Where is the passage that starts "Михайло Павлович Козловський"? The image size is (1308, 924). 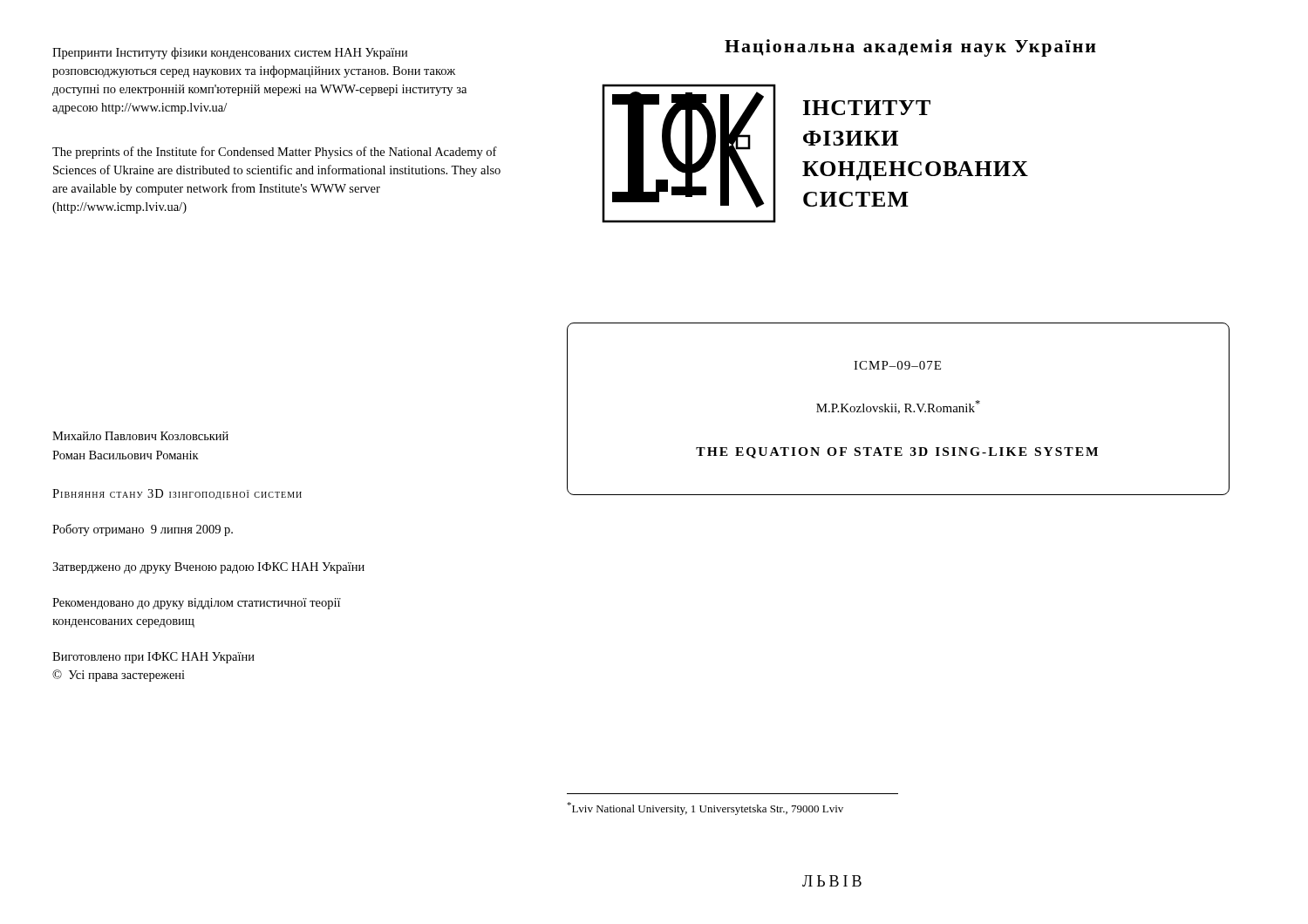coord(141,445)
